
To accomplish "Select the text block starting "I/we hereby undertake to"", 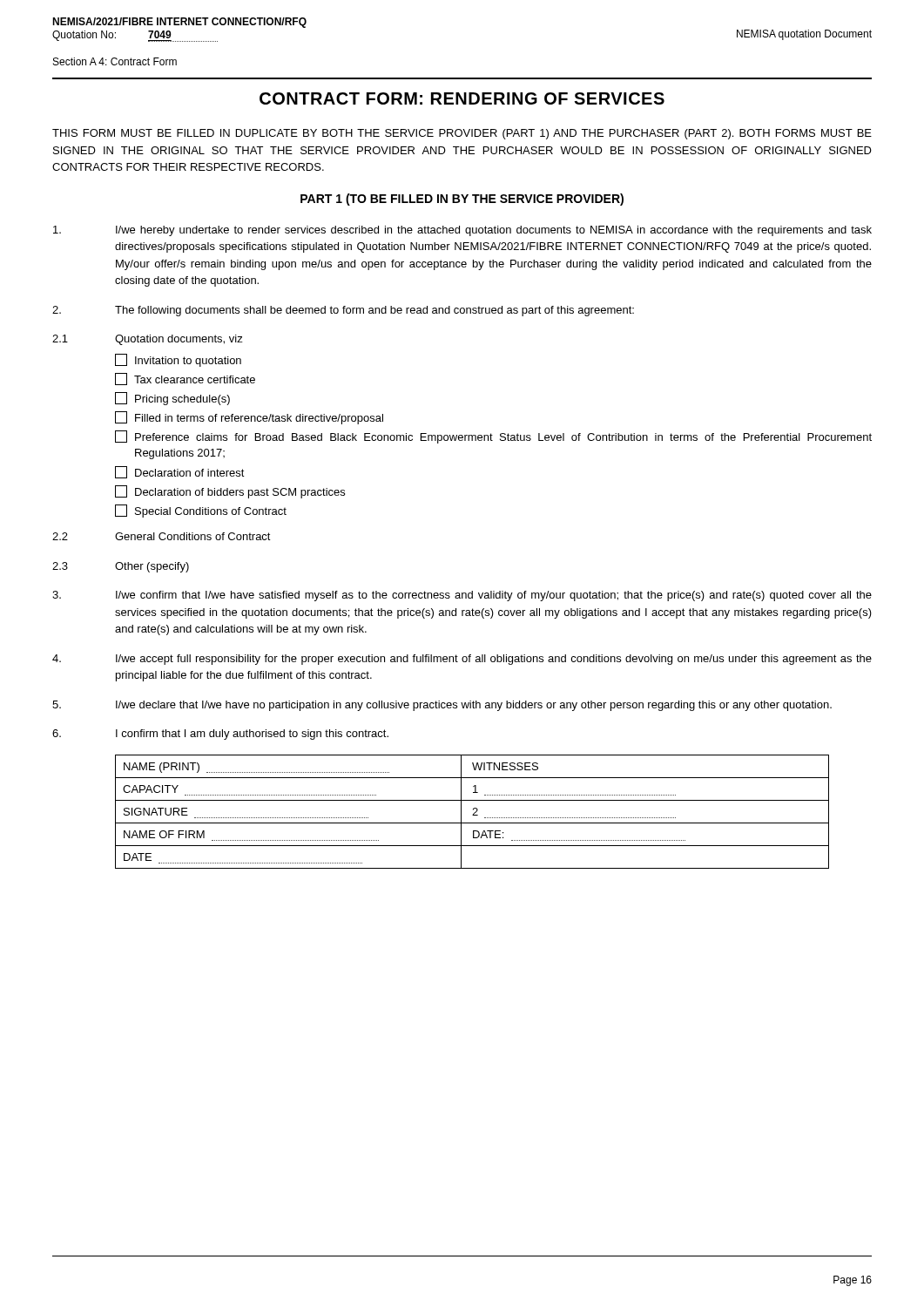I will click(462, 255).
